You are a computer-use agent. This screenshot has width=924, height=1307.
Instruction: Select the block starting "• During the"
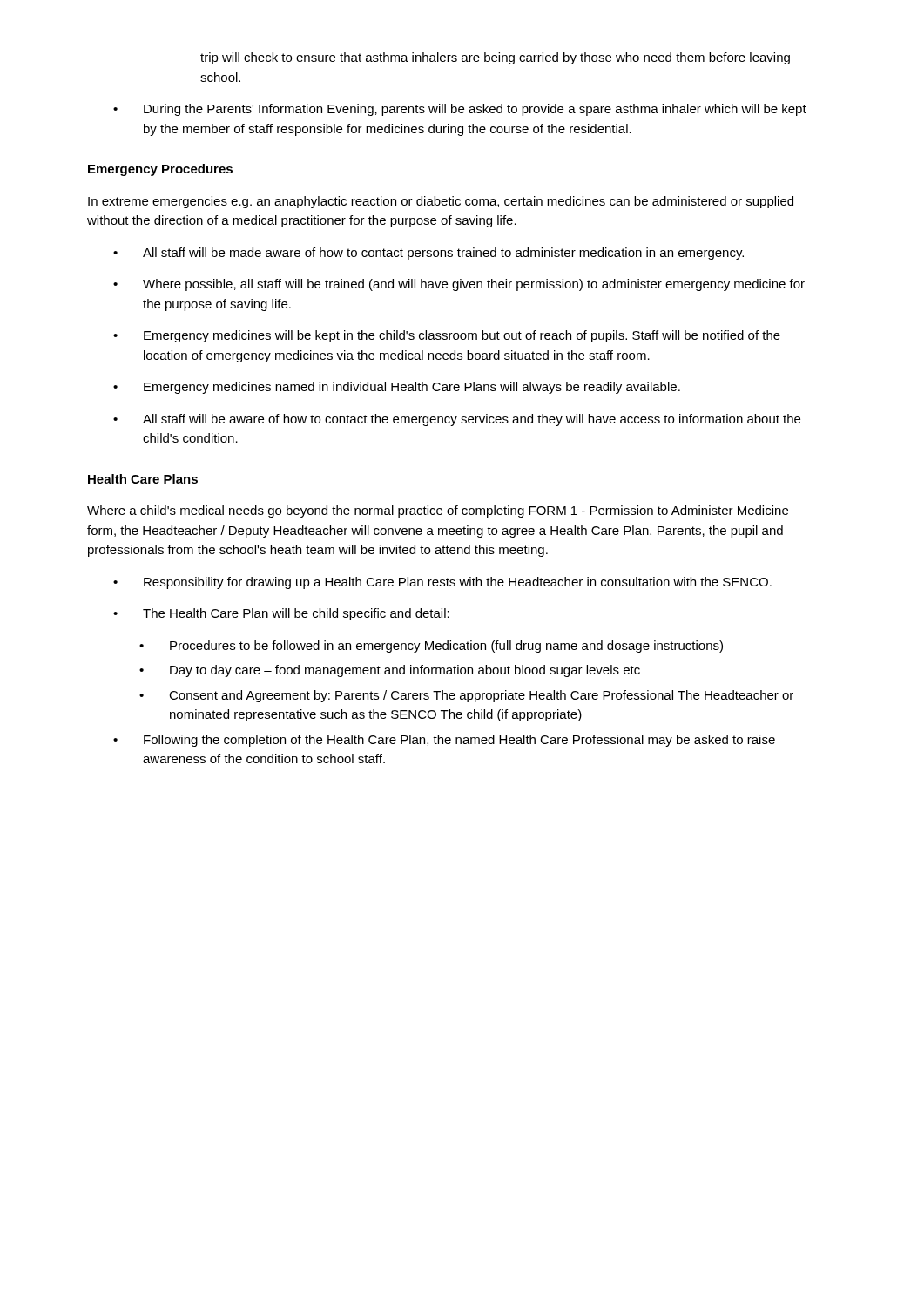[x=462, y=119]
